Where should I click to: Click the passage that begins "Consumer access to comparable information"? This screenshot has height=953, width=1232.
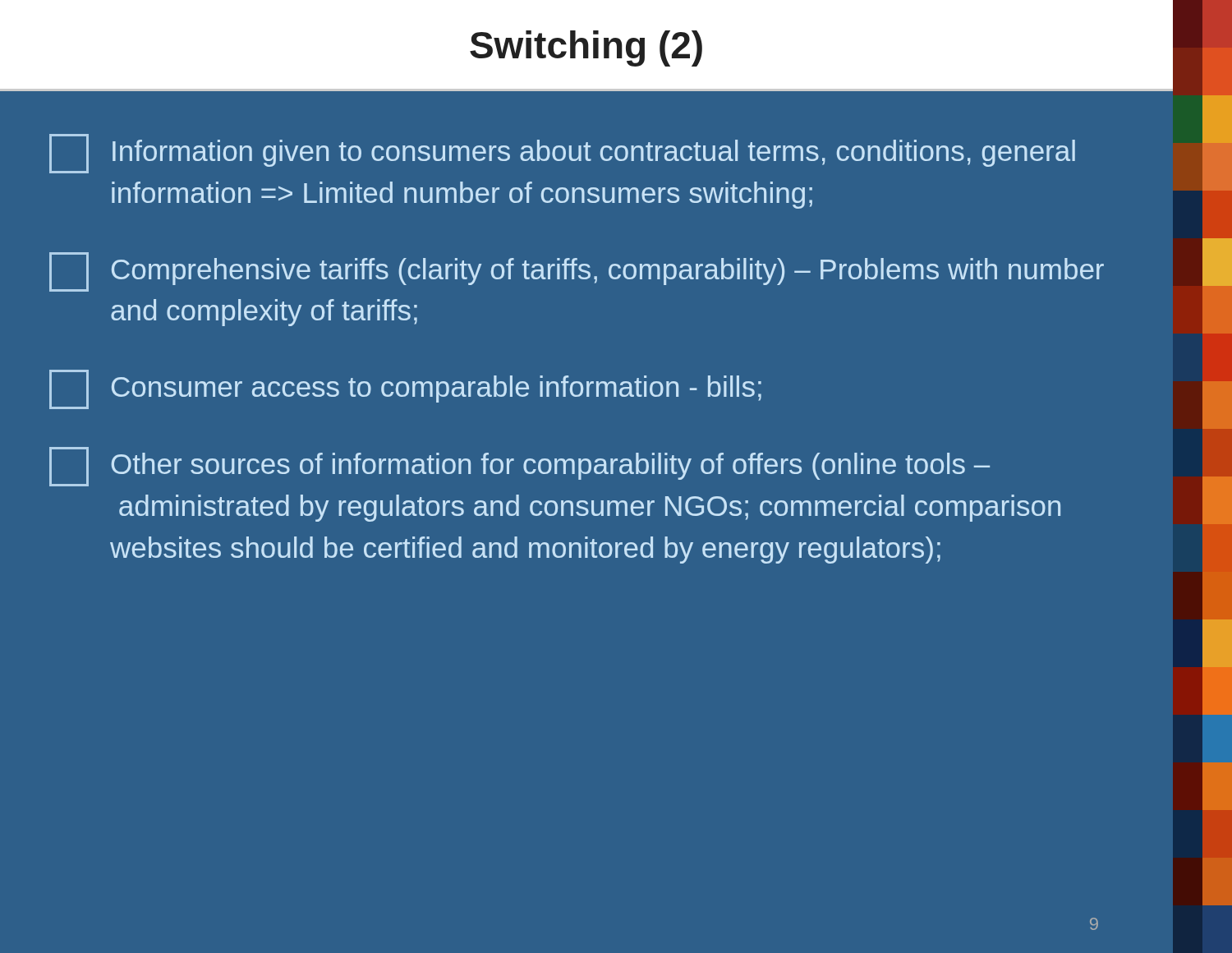coord(406,388)
